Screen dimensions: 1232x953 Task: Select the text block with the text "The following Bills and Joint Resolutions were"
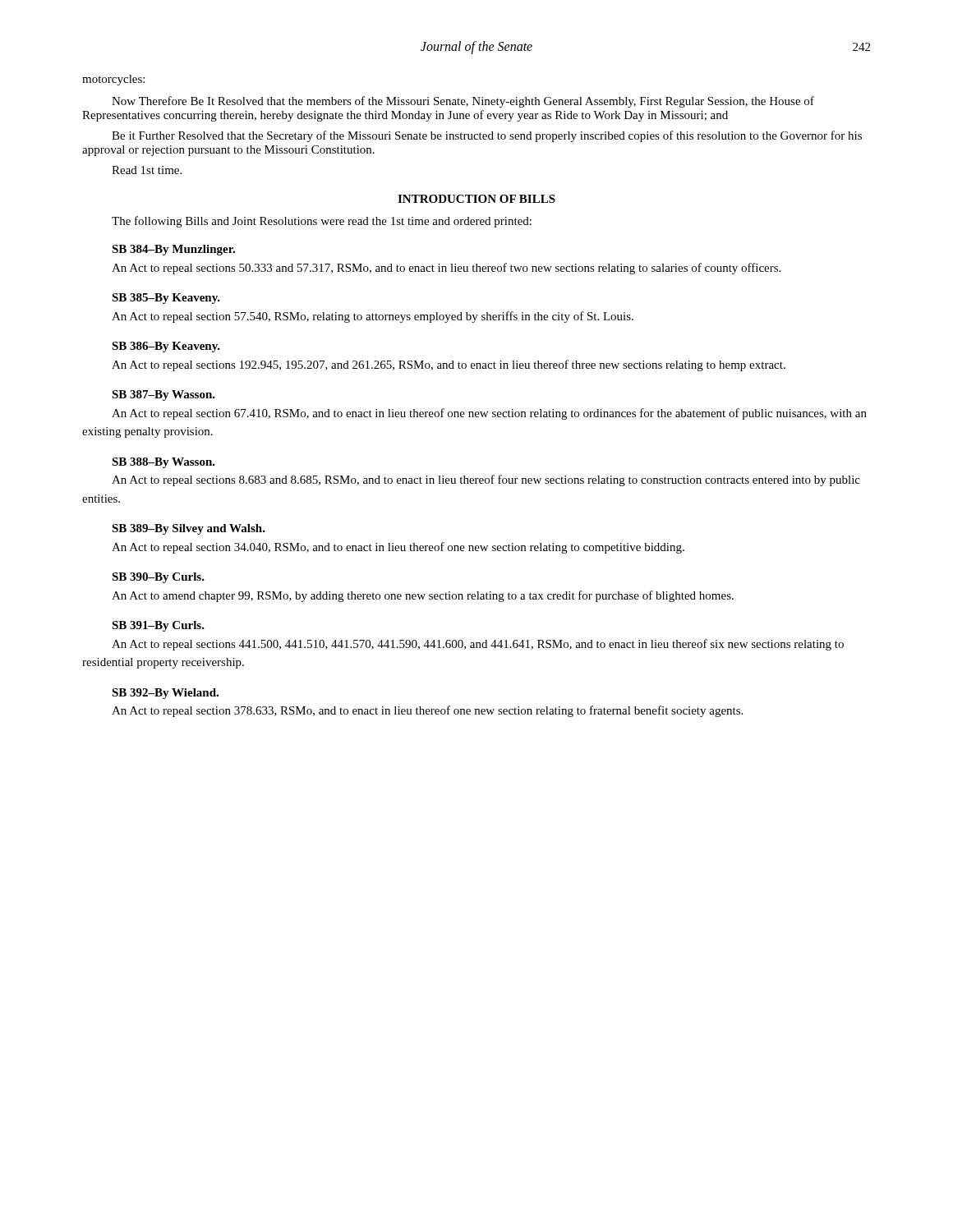pyautogui.click(x=476, y=221)
